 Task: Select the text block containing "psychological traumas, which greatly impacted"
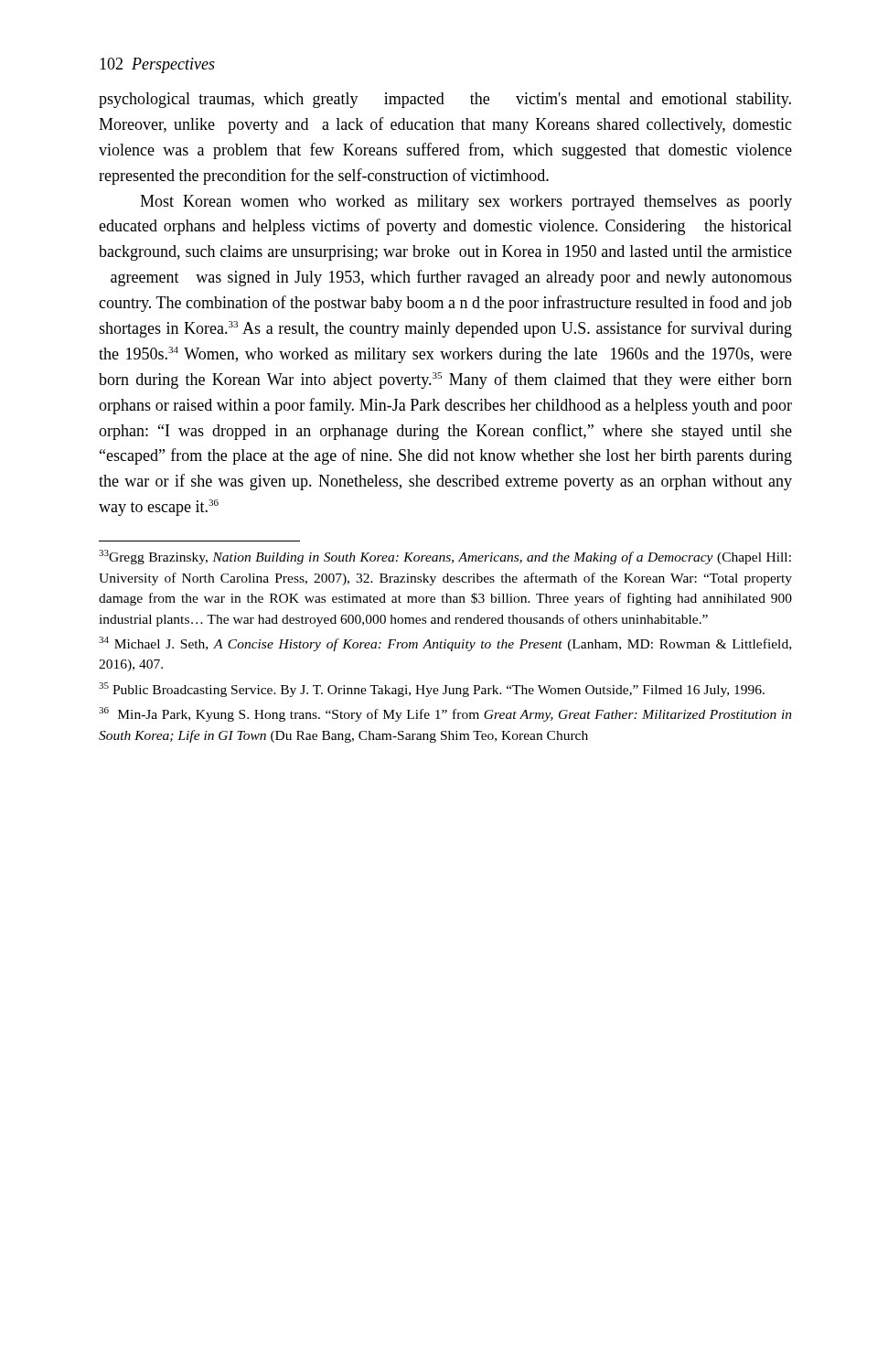click(x=445, y=304)
